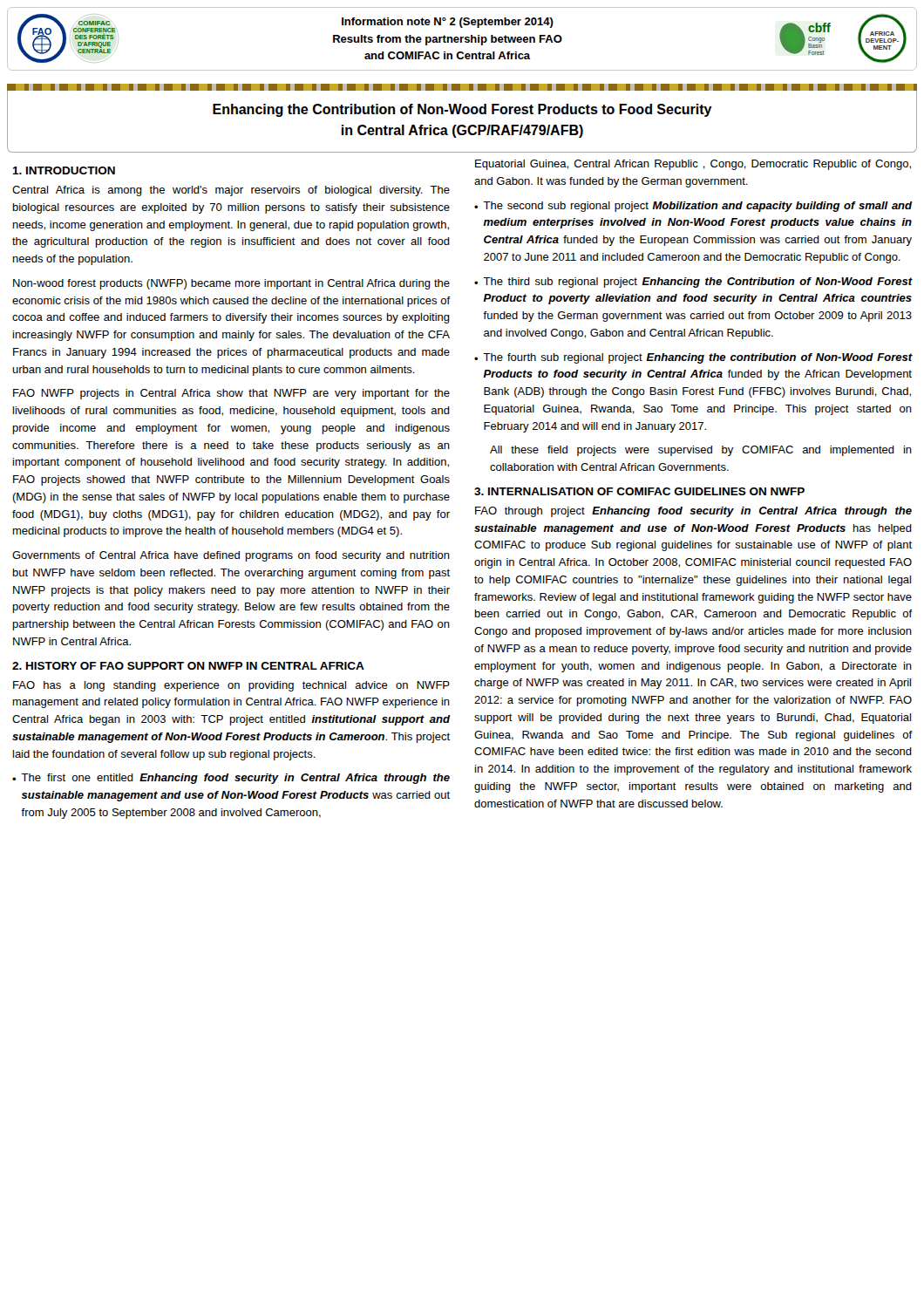
Task: Navigate to the region starting "3. INTERNALISATION OF COMIFAC"
Action: (640, 491)
